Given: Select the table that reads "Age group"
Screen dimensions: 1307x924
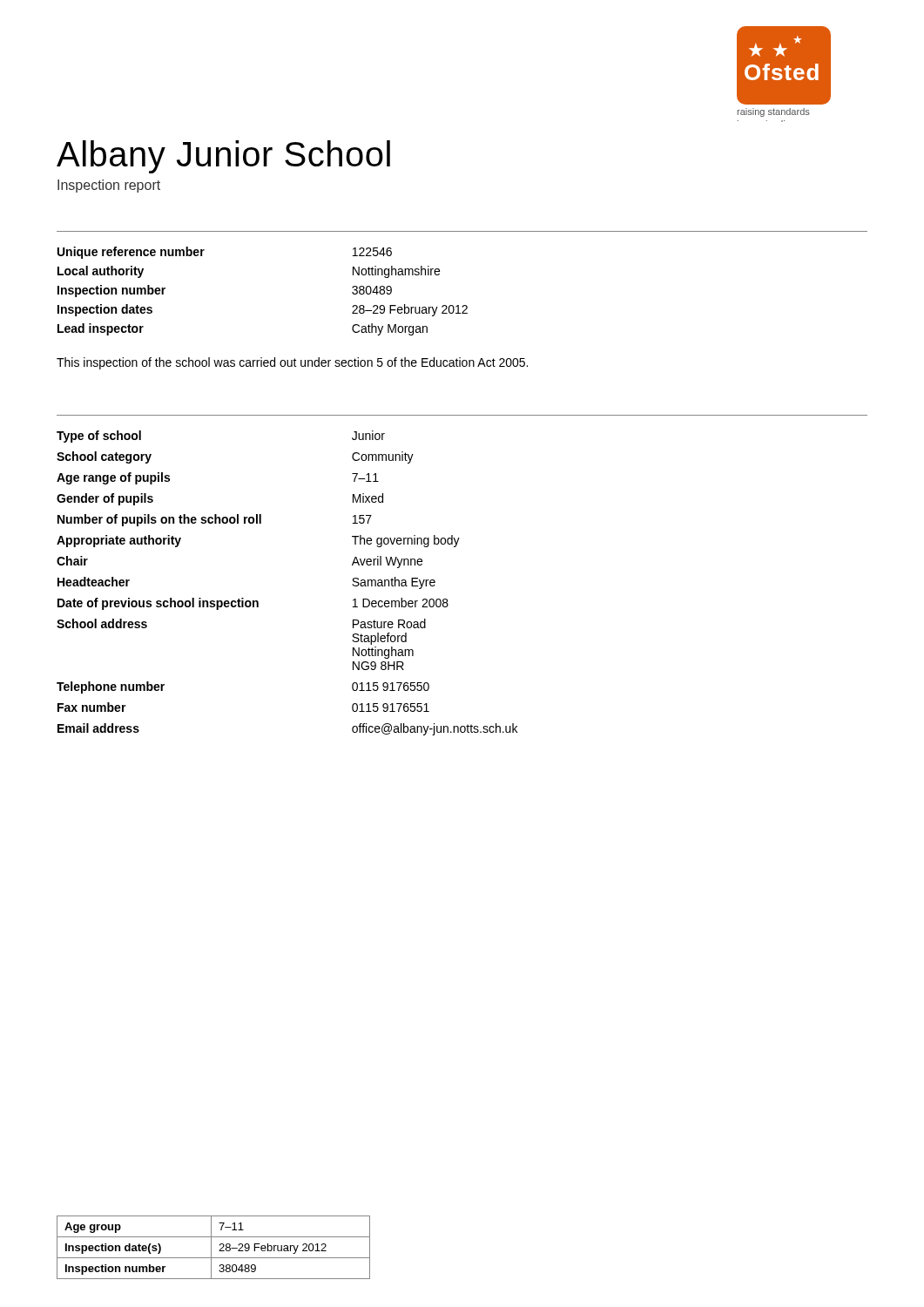Looking at the screenshot, I should click(x=213, y=1247).
